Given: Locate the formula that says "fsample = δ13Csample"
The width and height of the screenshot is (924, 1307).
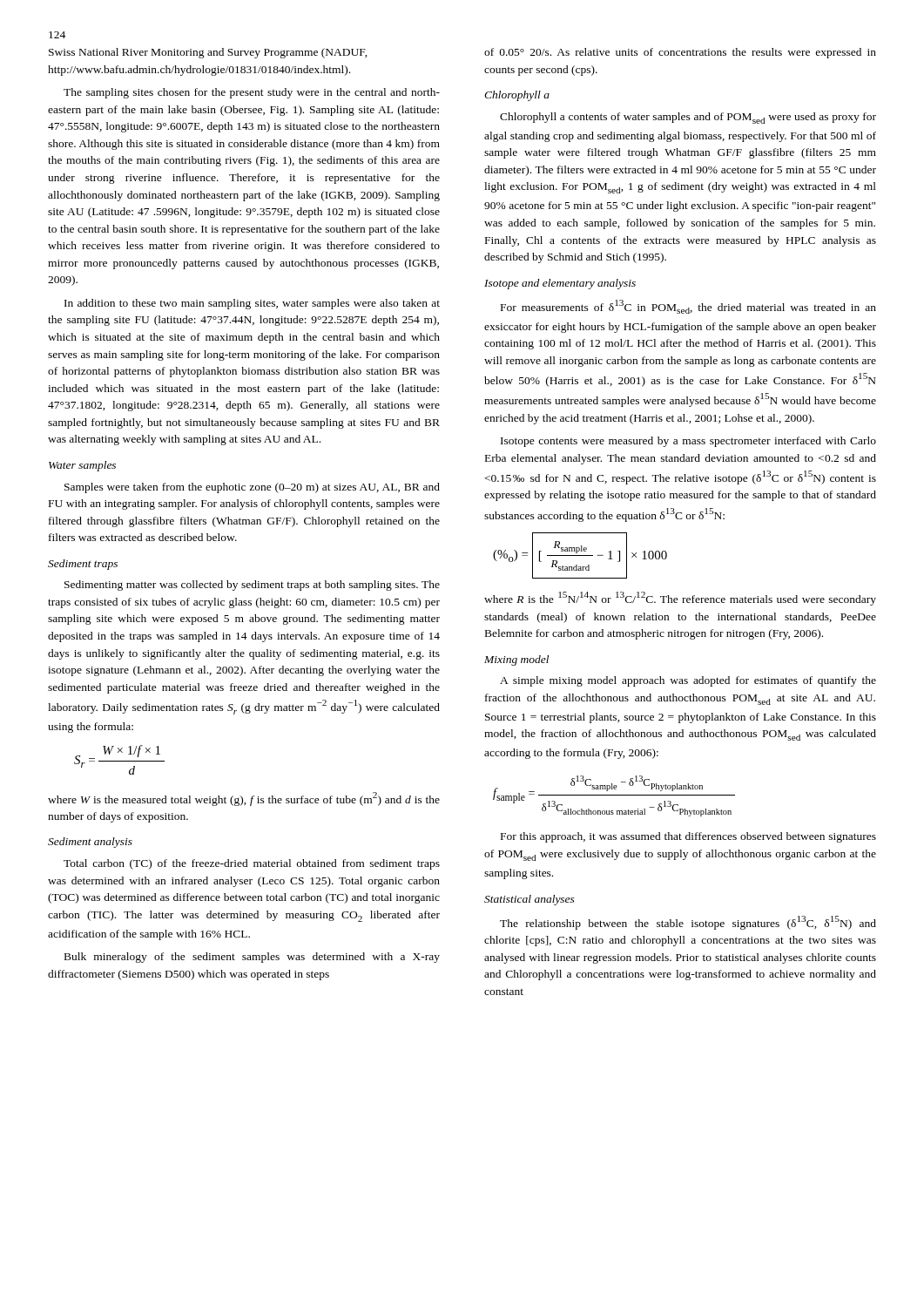Looking at the screenshot, I should click(614, 795).
